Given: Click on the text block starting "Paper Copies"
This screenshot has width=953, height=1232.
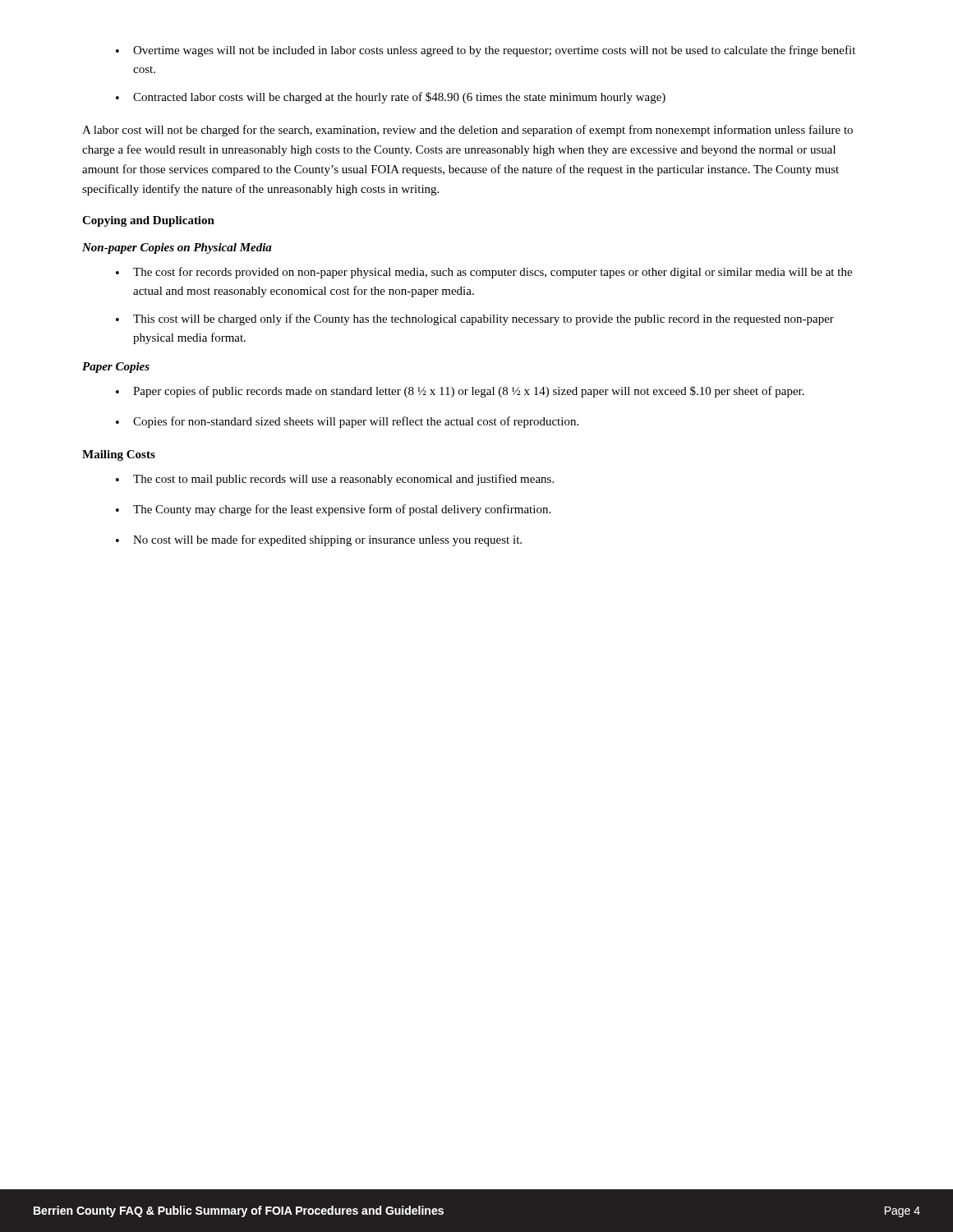Looking at the screenshot, I should (x=116, y=366).
